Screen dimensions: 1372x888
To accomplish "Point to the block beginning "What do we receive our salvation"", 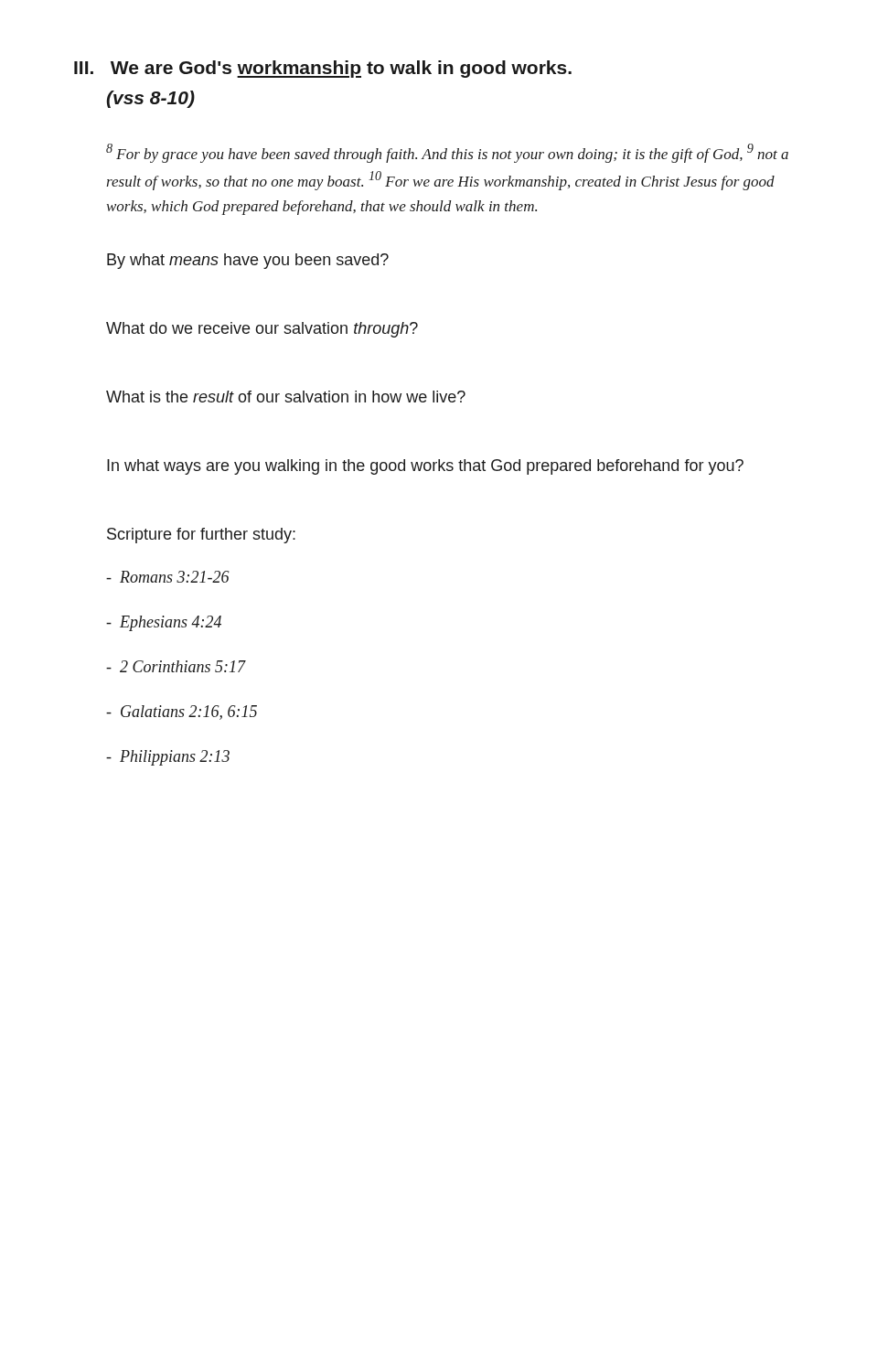I will coord(262,330).
